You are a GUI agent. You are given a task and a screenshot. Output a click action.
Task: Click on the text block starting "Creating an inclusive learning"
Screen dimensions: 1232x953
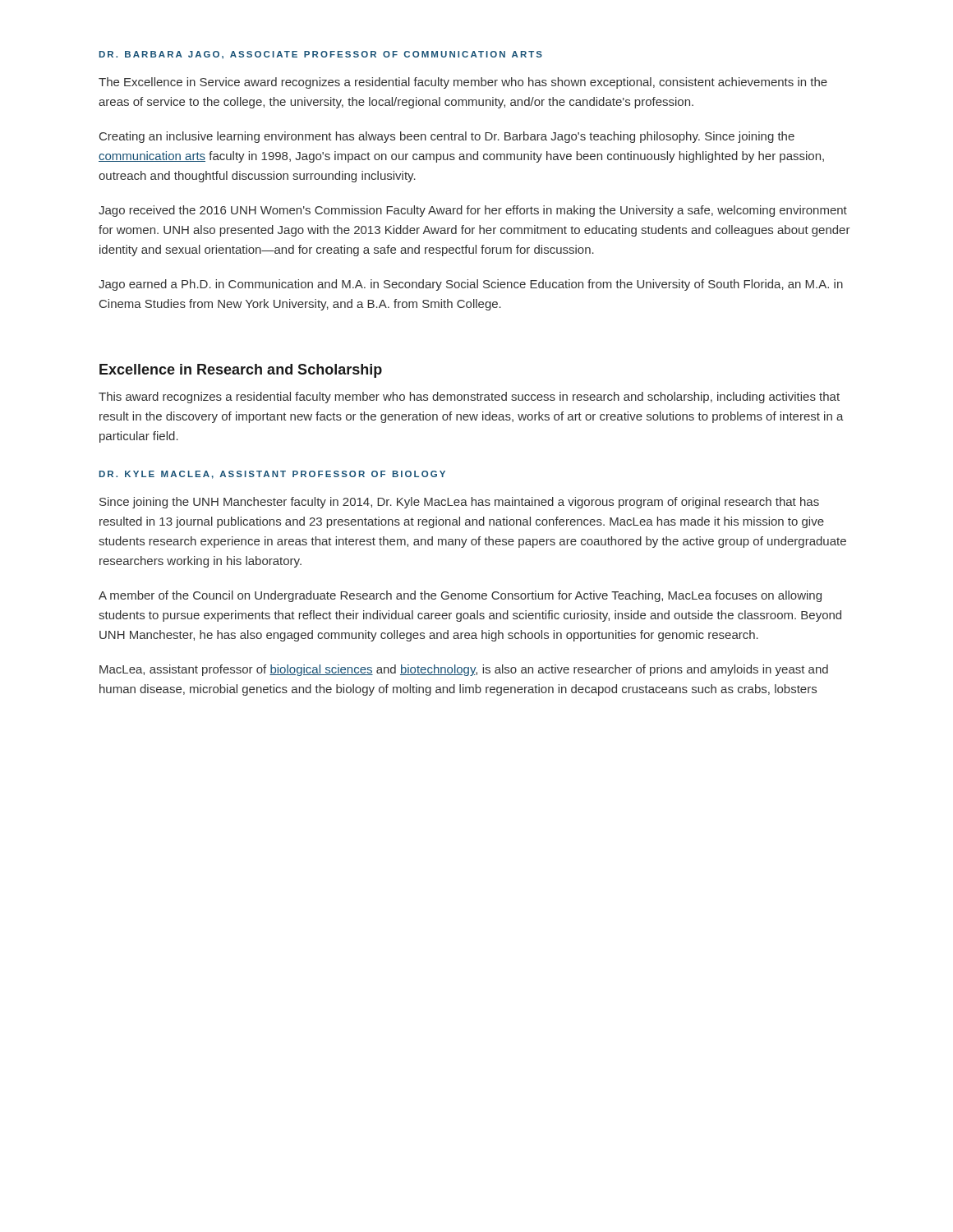[462, 156]
